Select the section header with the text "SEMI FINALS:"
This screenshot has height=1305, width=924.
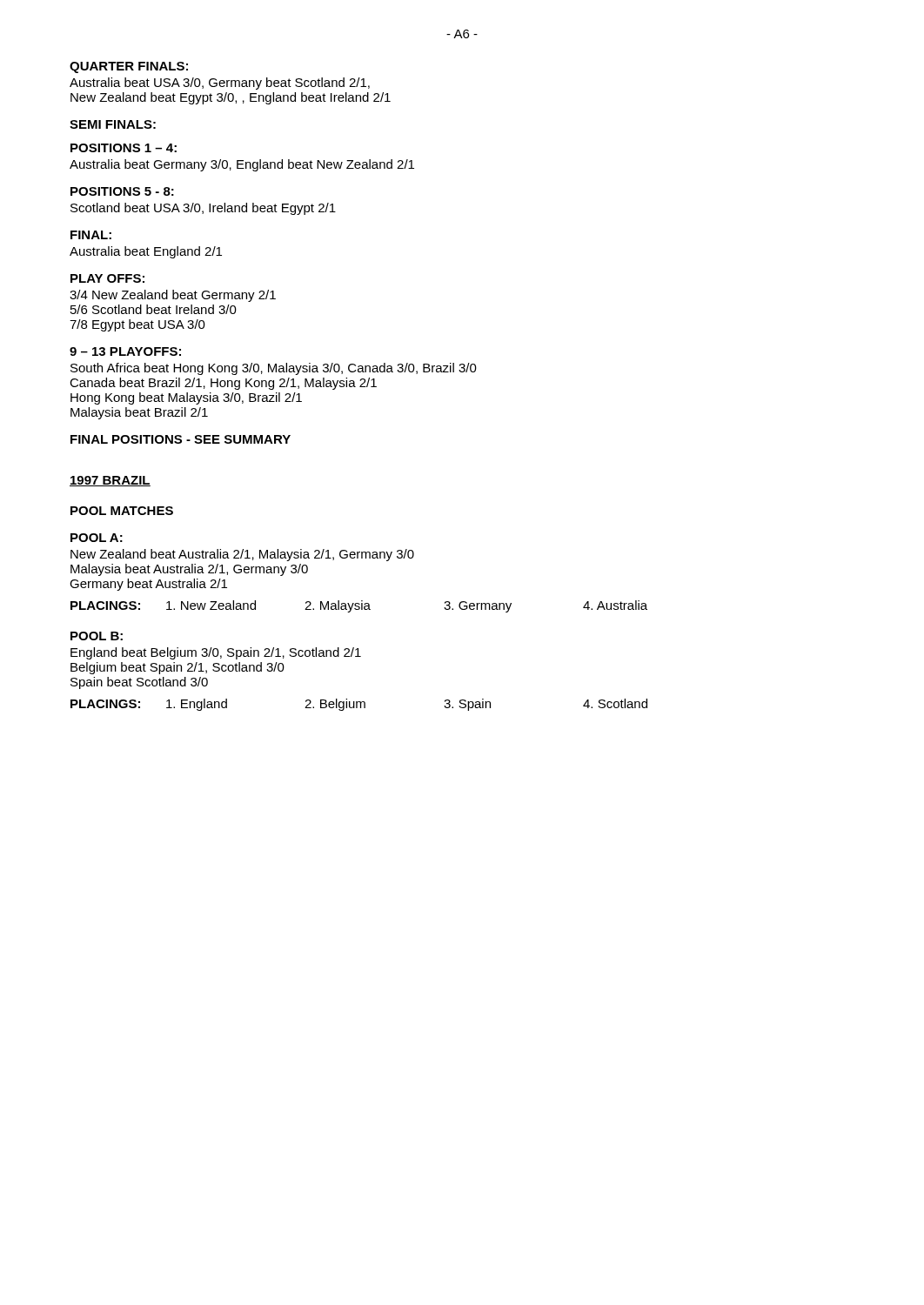pos(113,124)
